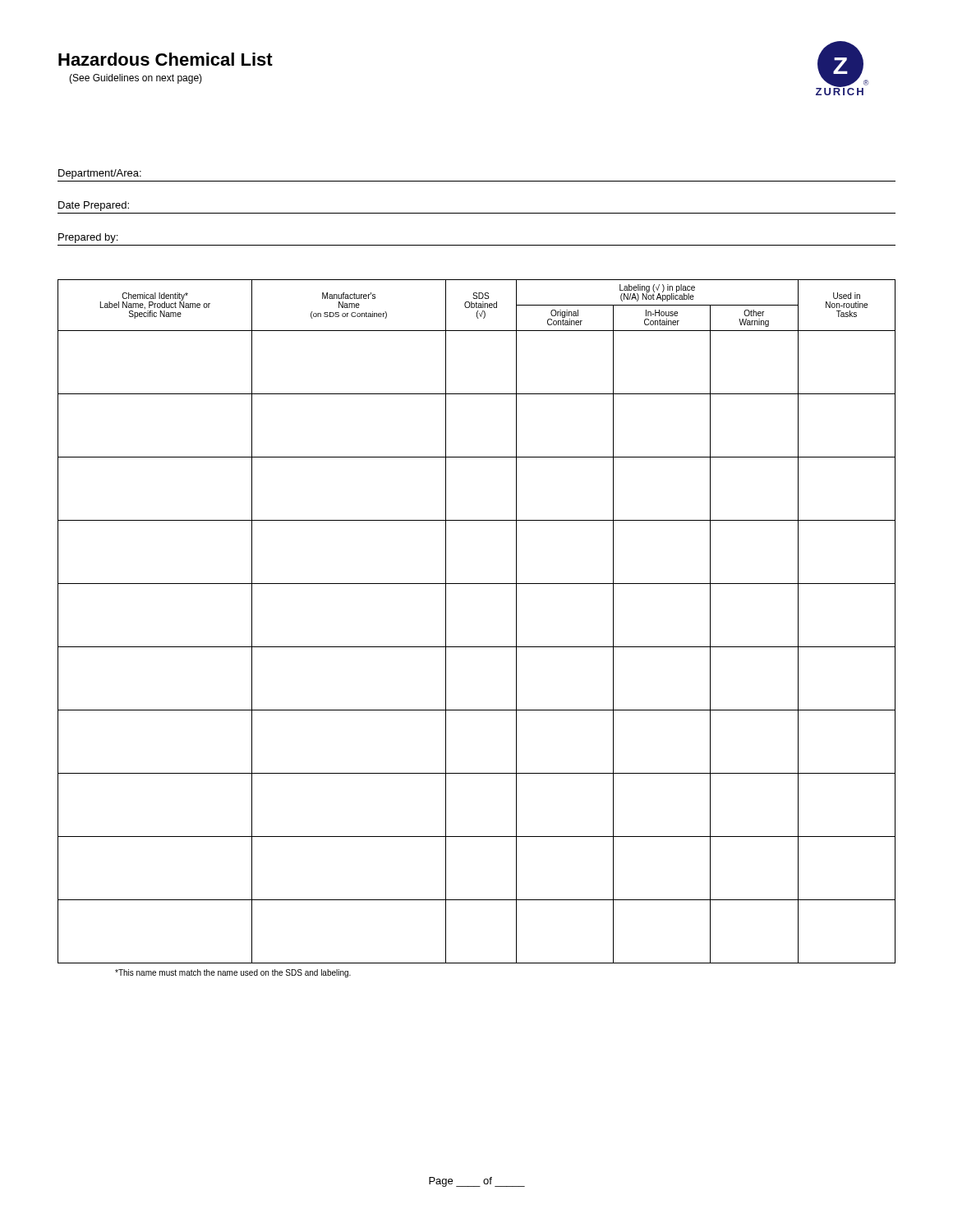The image size is (953, 1232).
Task: Select the table that reads "Other Warning"
Action: 476,621
